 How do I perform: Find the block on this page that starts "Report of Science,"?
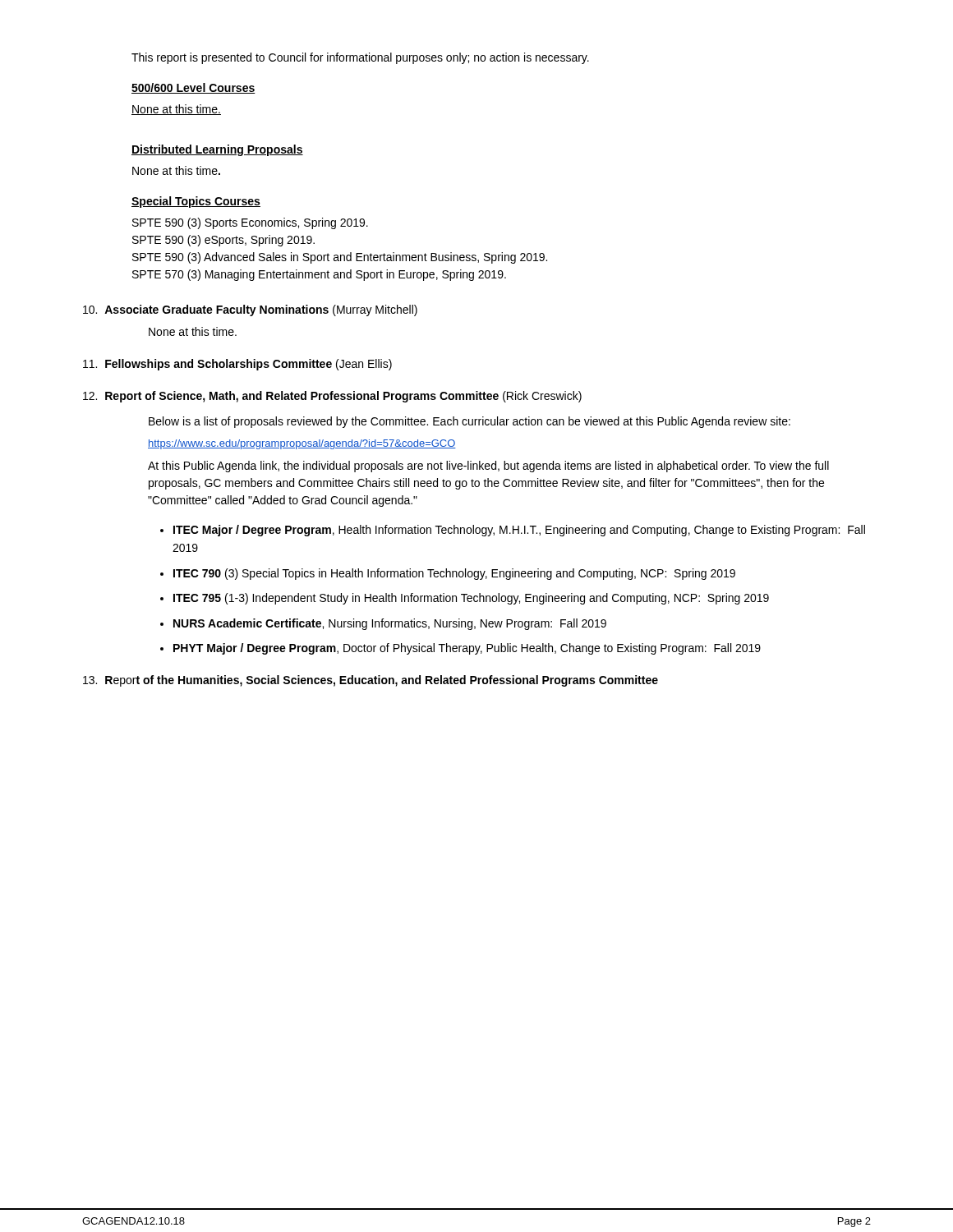coord(332,396)
